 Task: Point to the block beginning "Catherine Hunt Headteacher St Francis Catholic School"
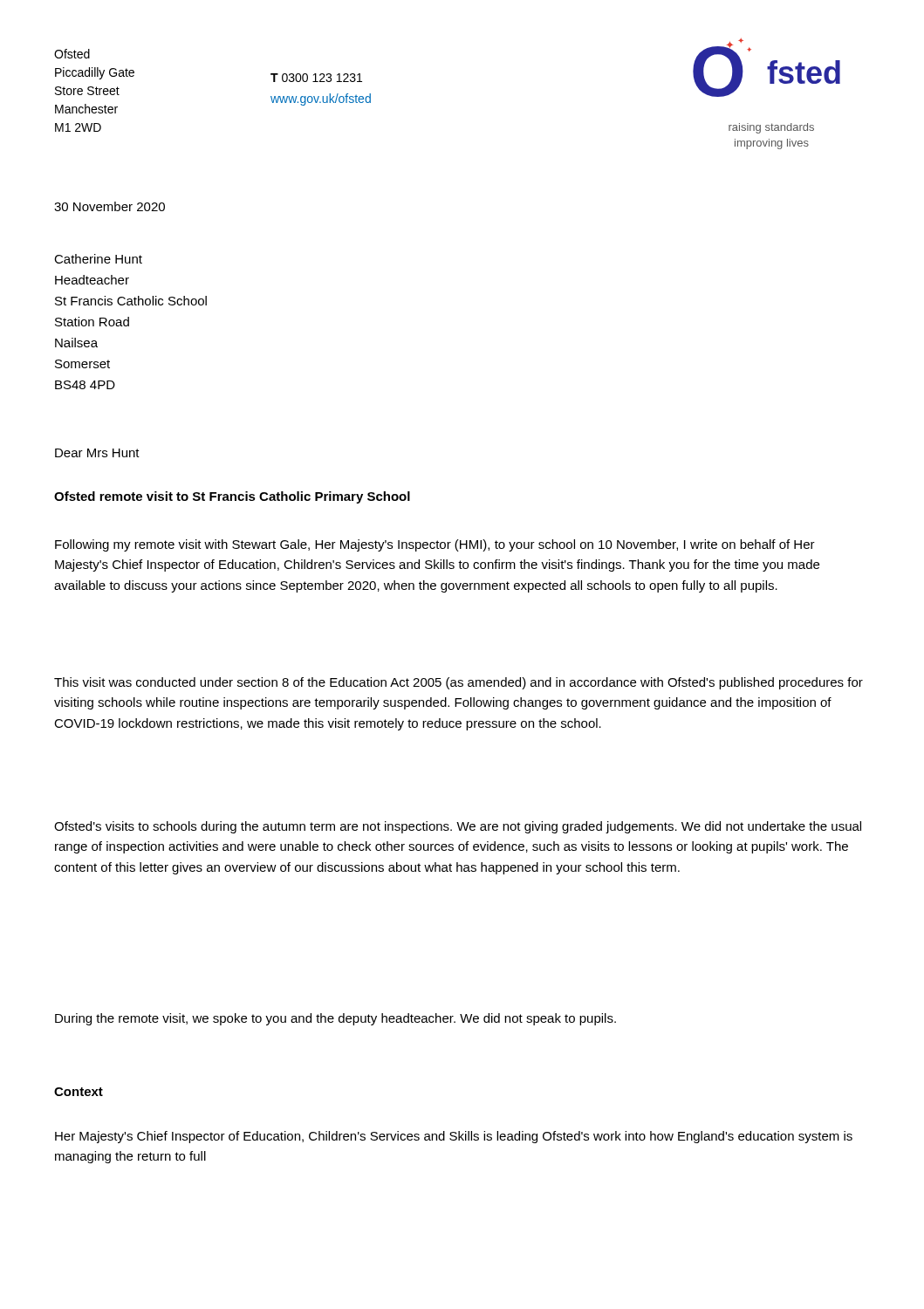coord(131,322)
